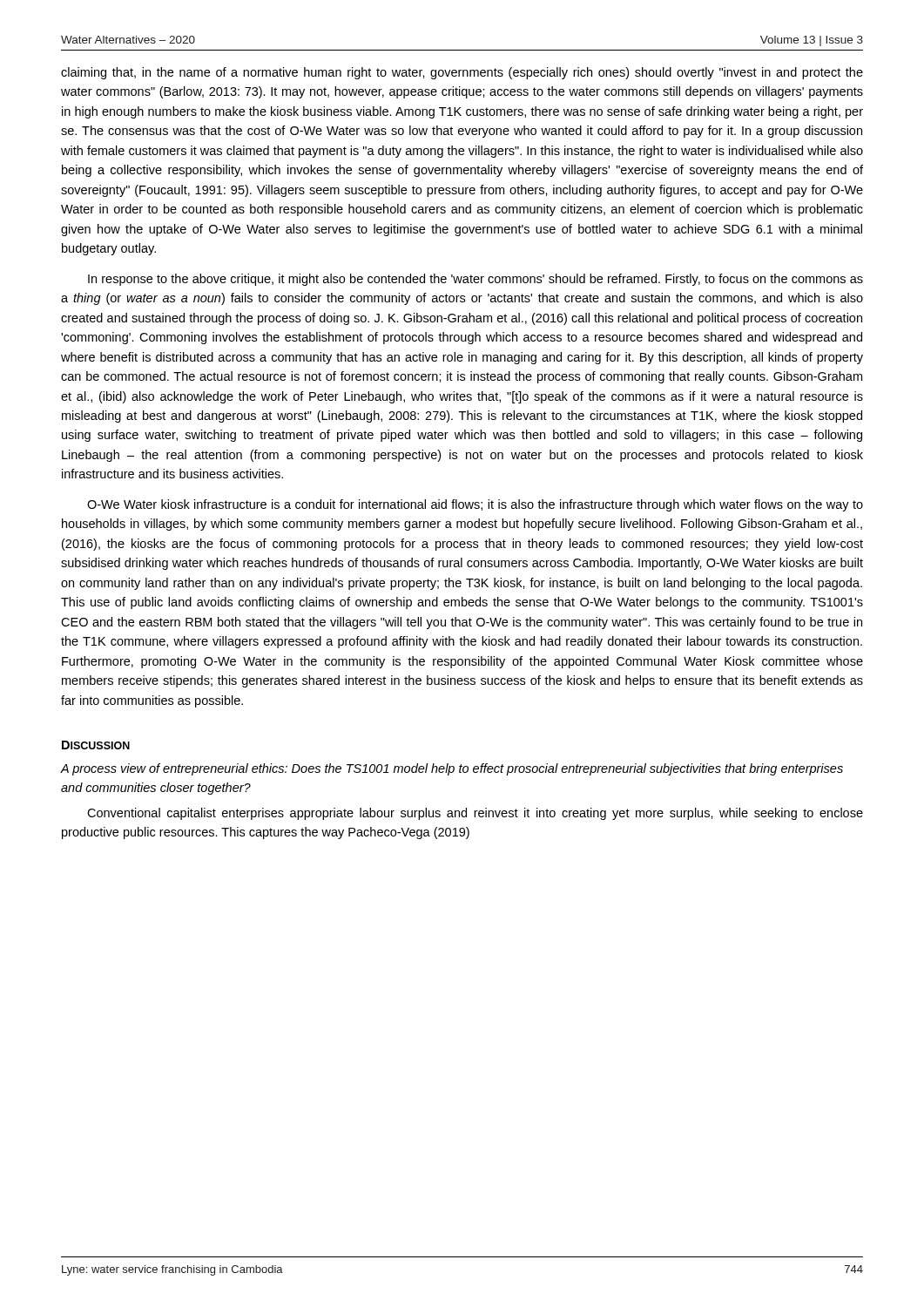This screenshot has height=1307, width=924.
Task: Find the text block with the text "O-We Water kiosk infrastructure"
Action: click(x=462, y=602)
